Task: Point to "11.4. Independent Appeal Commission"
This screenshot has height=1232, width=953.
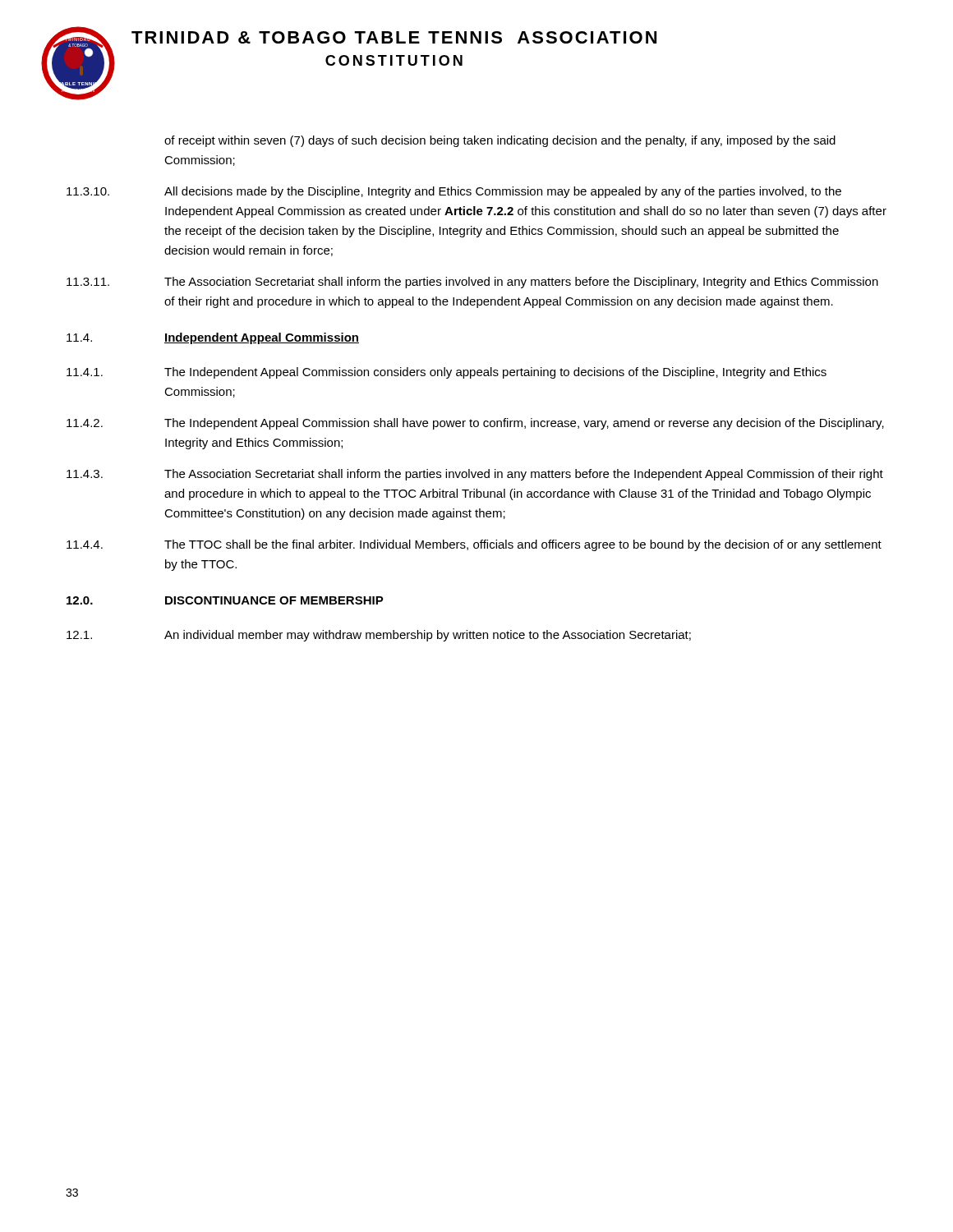Action: [x=212, y=338]
